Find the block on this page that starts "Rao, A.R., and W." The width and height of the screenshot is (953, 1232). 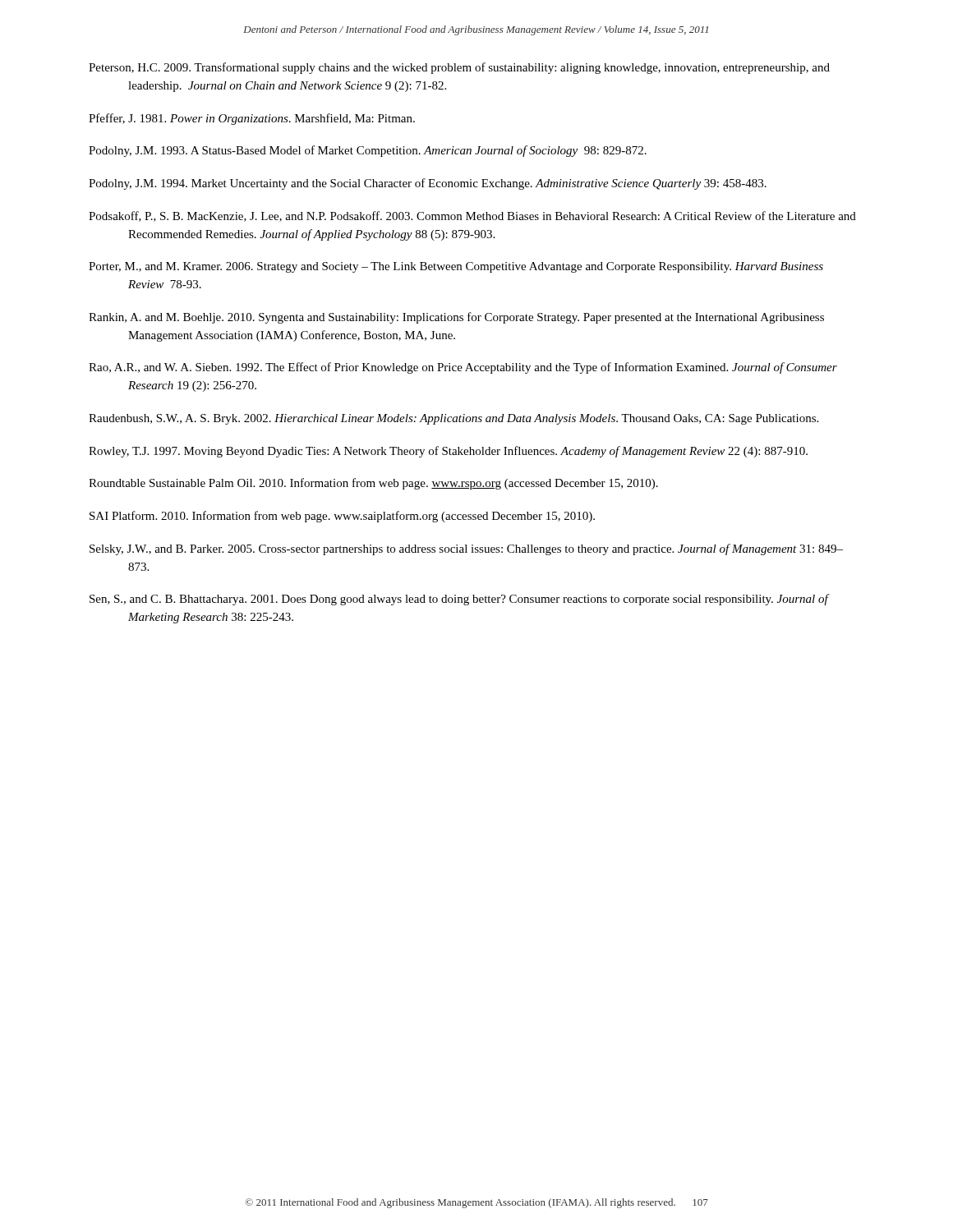(463, 376)
